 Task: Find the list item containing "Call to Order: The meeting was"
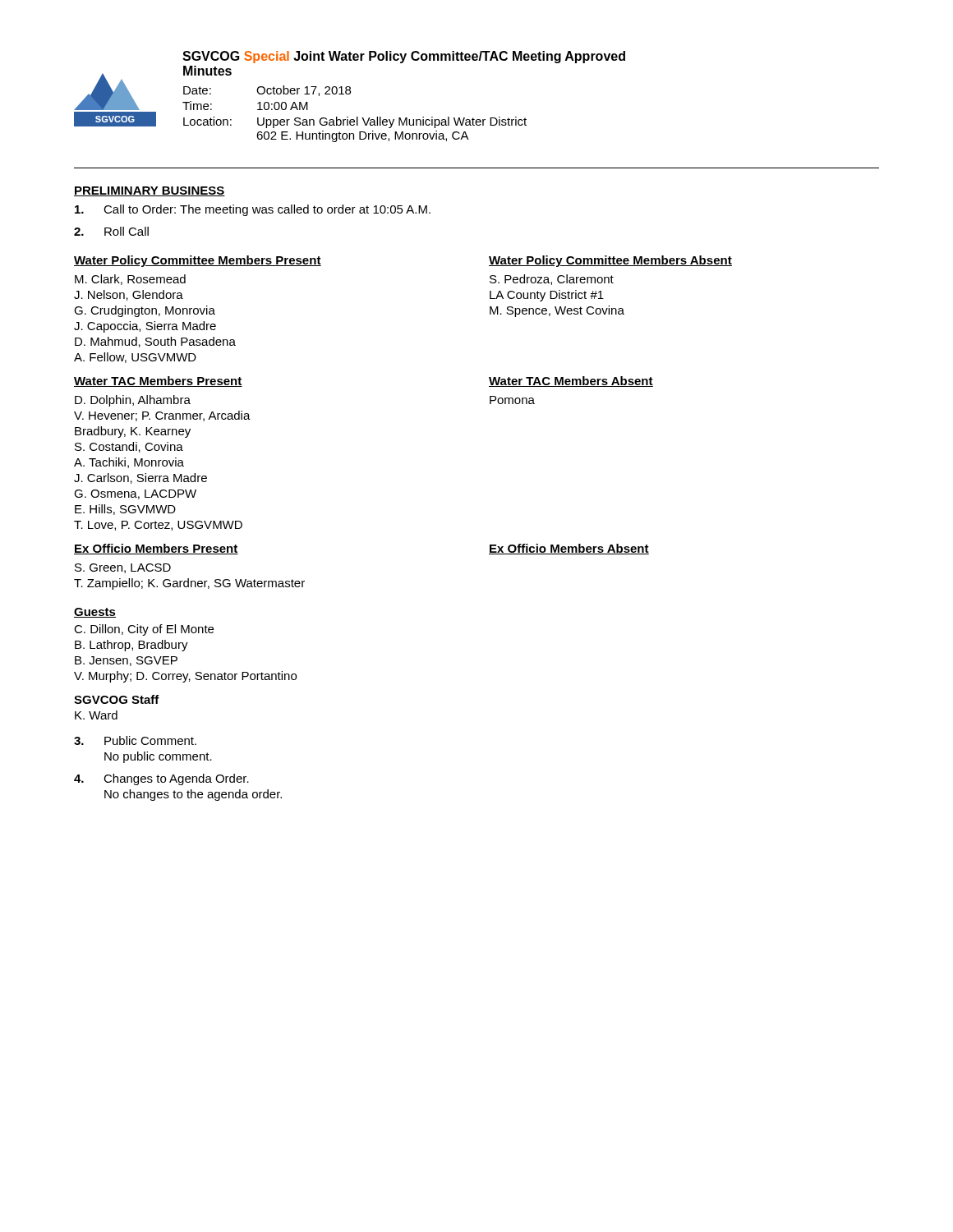[253, 210]
